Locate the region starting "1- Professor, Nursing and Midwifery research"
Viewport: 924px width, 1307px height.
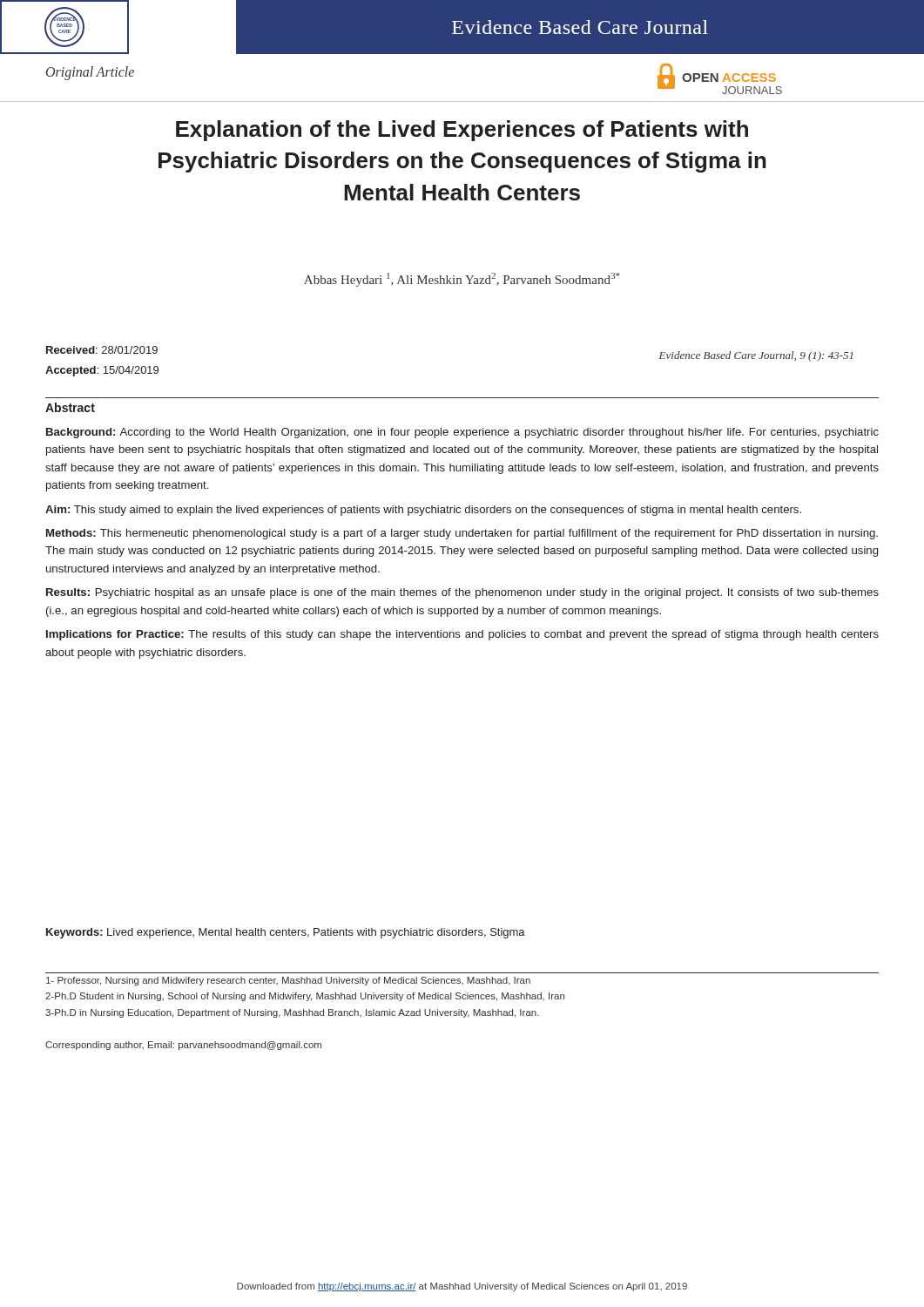(305, 996)
